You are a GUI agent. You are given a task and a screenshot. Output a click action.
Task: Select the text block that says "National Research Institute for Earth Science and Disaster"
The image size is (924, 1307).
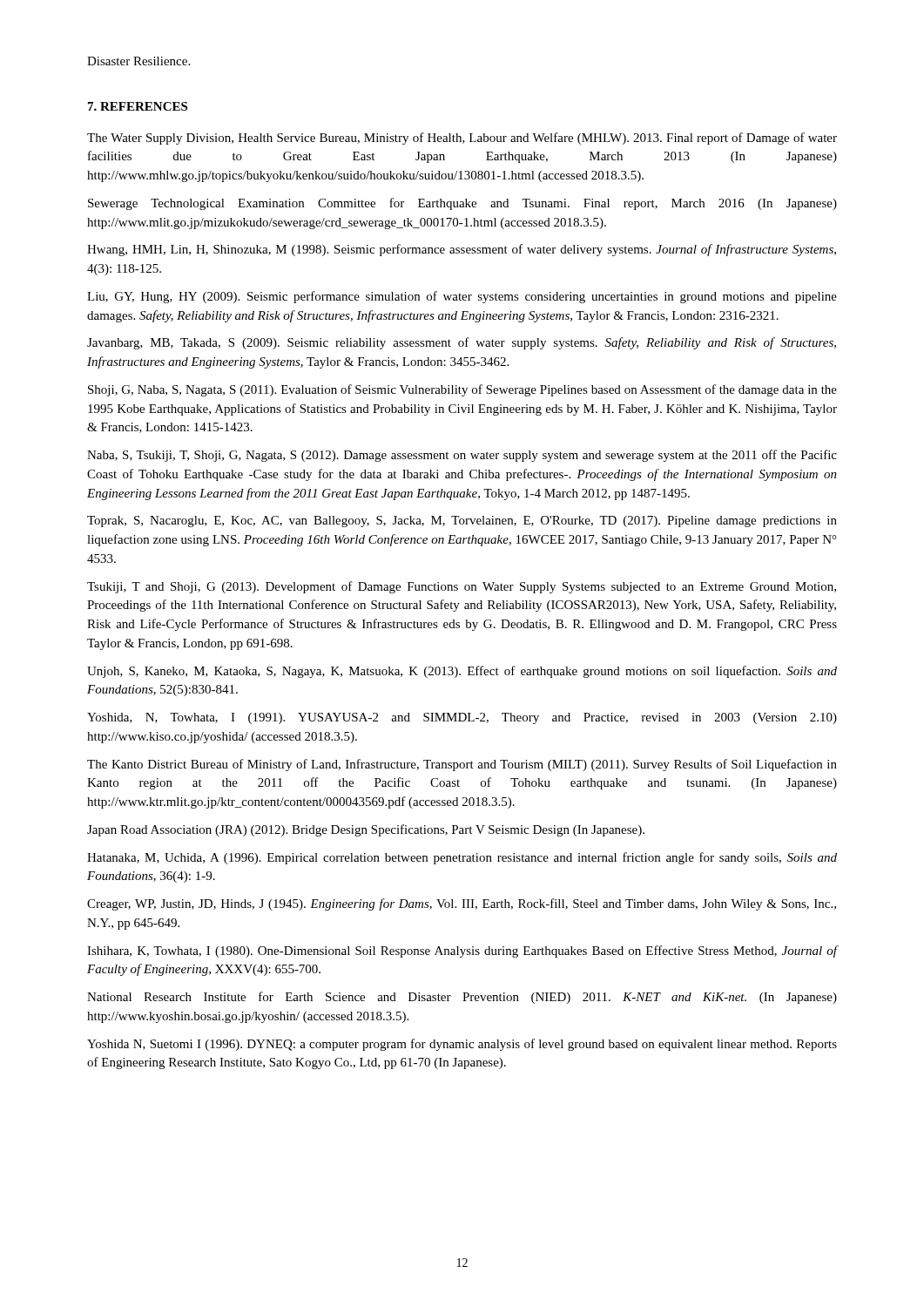click(x=462, y=1007)
